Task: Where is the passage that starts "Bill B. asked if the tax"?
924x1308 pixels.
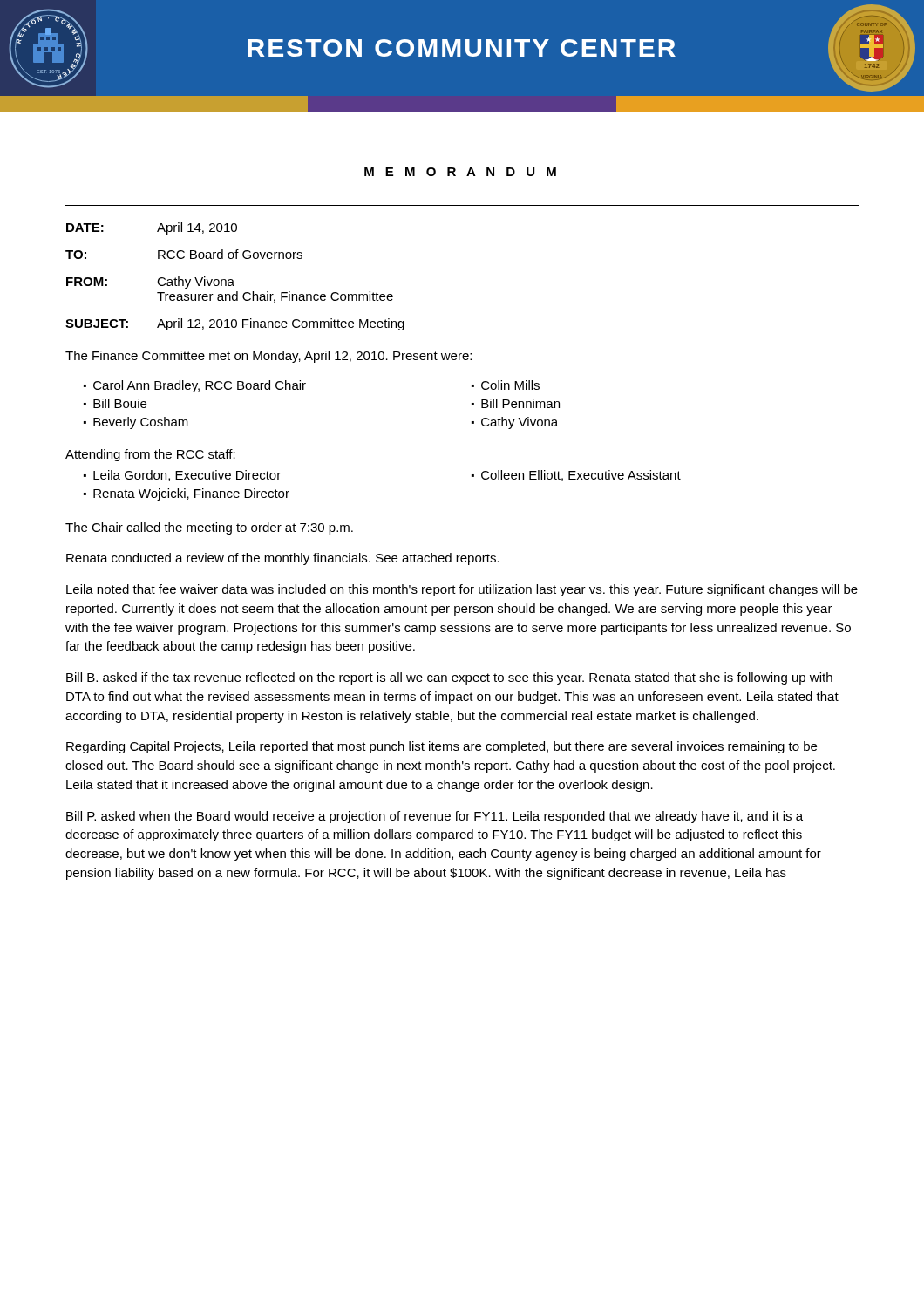Action: [452, 696]
